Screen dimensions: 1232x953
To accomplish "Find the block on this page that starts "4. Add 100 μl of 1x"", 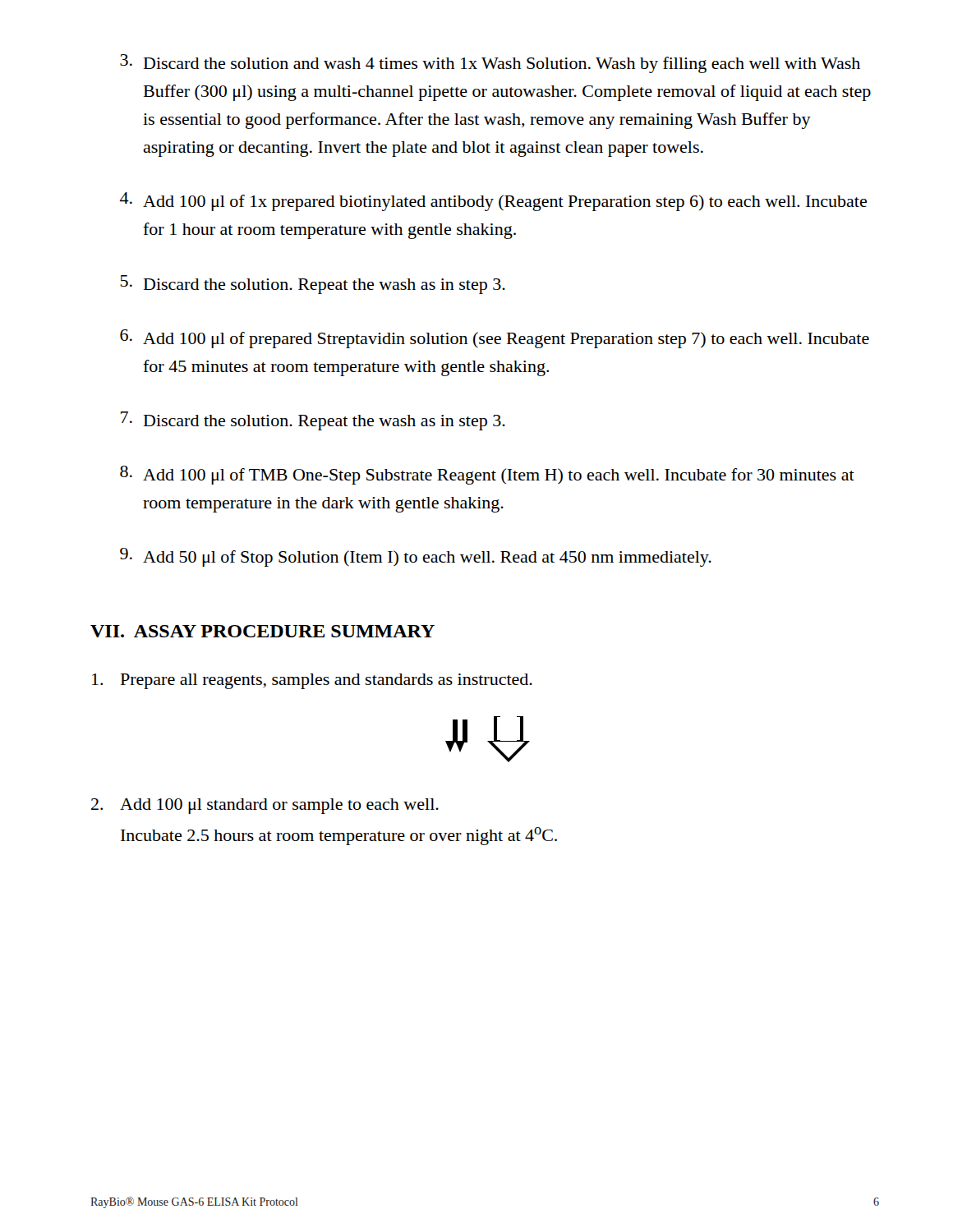I will click(x=485, y=216).
